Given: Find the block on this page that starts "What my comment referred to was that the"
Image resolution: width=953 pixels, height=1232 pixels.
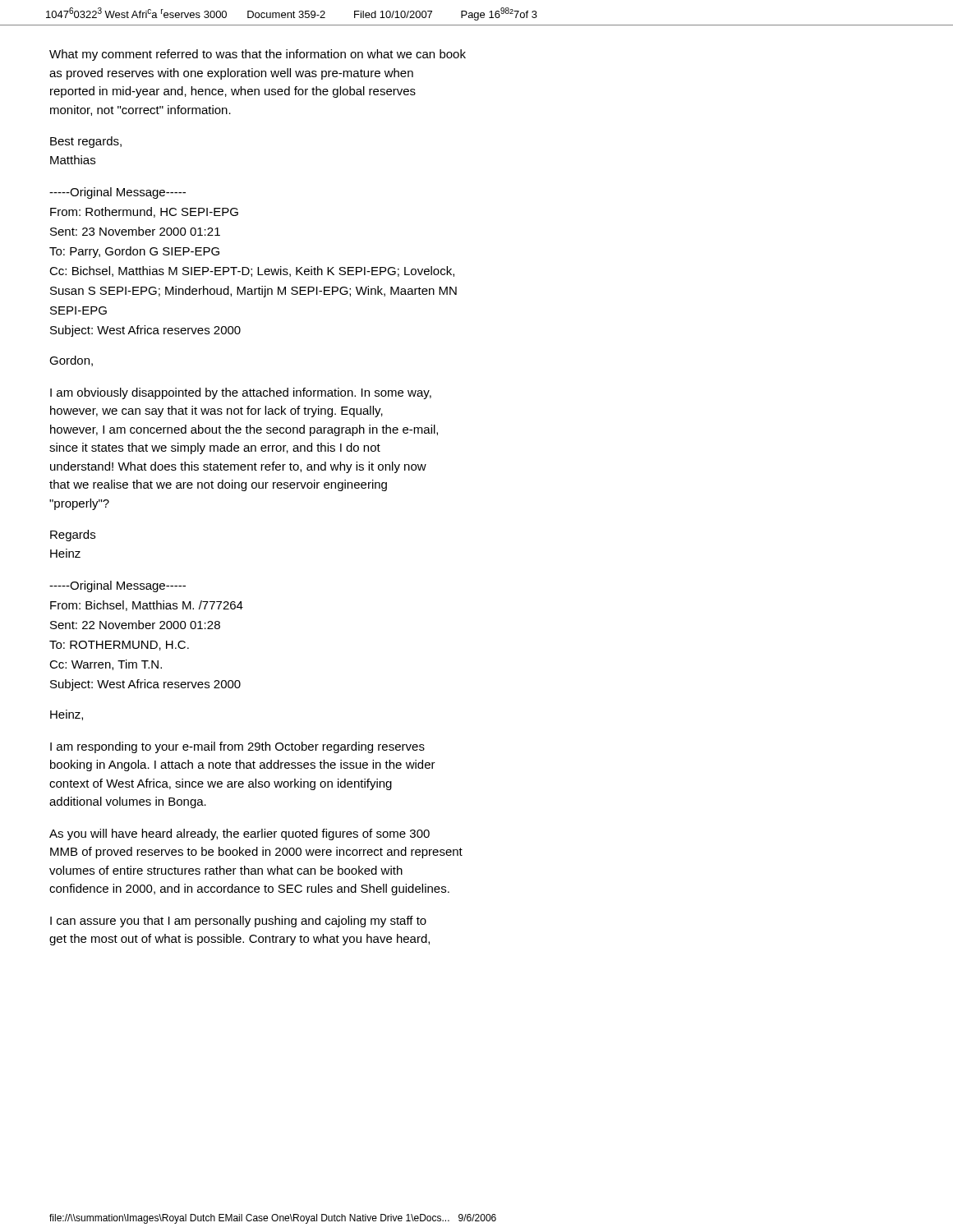Looking at the screenshot, I should coord(258,81).
